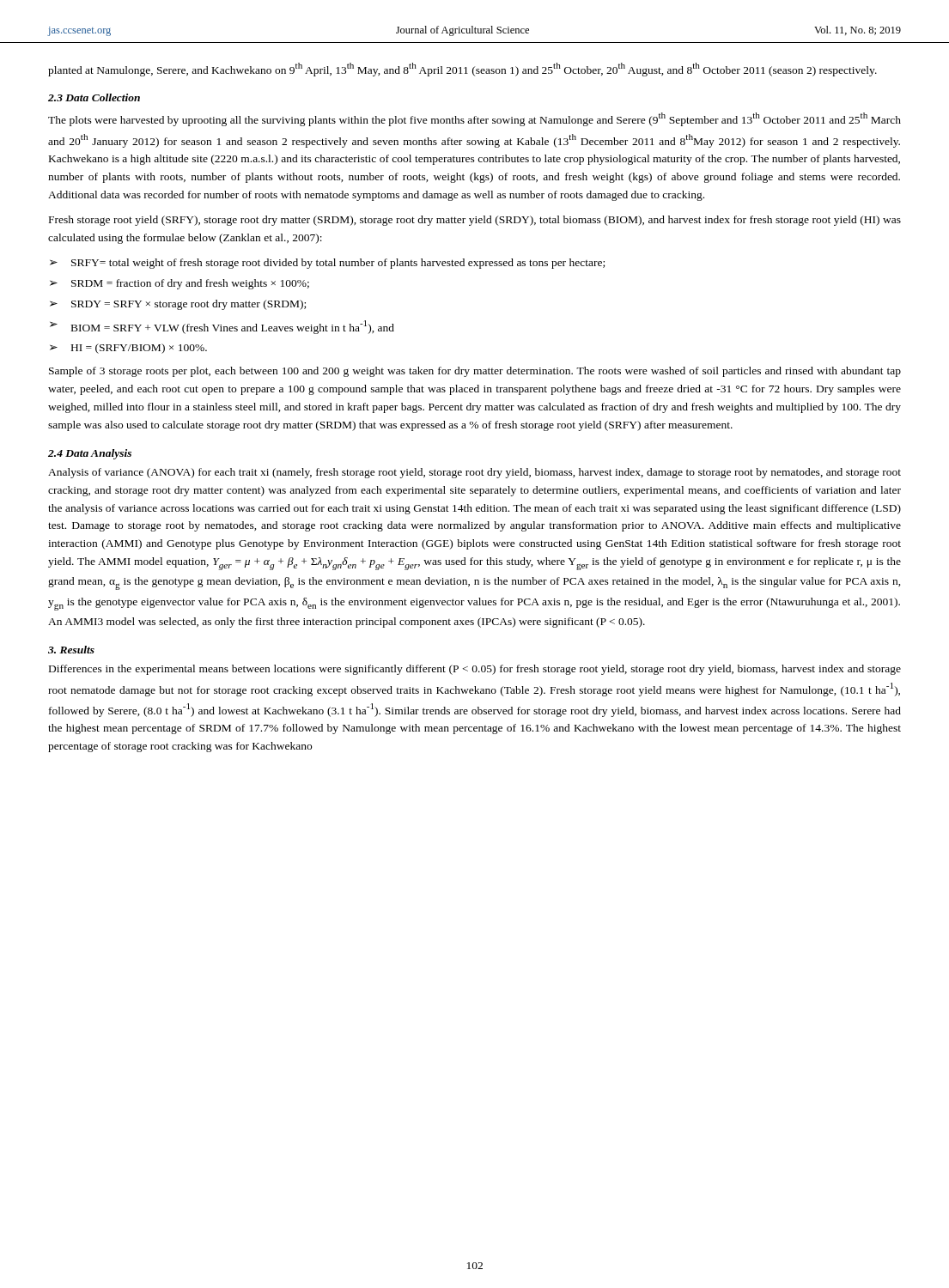Where is the passage that starts "Analysis of variance (ANOVA) for each trait"?
The height and width of the screenshot is (1288, 949).
tap(474, 546)
